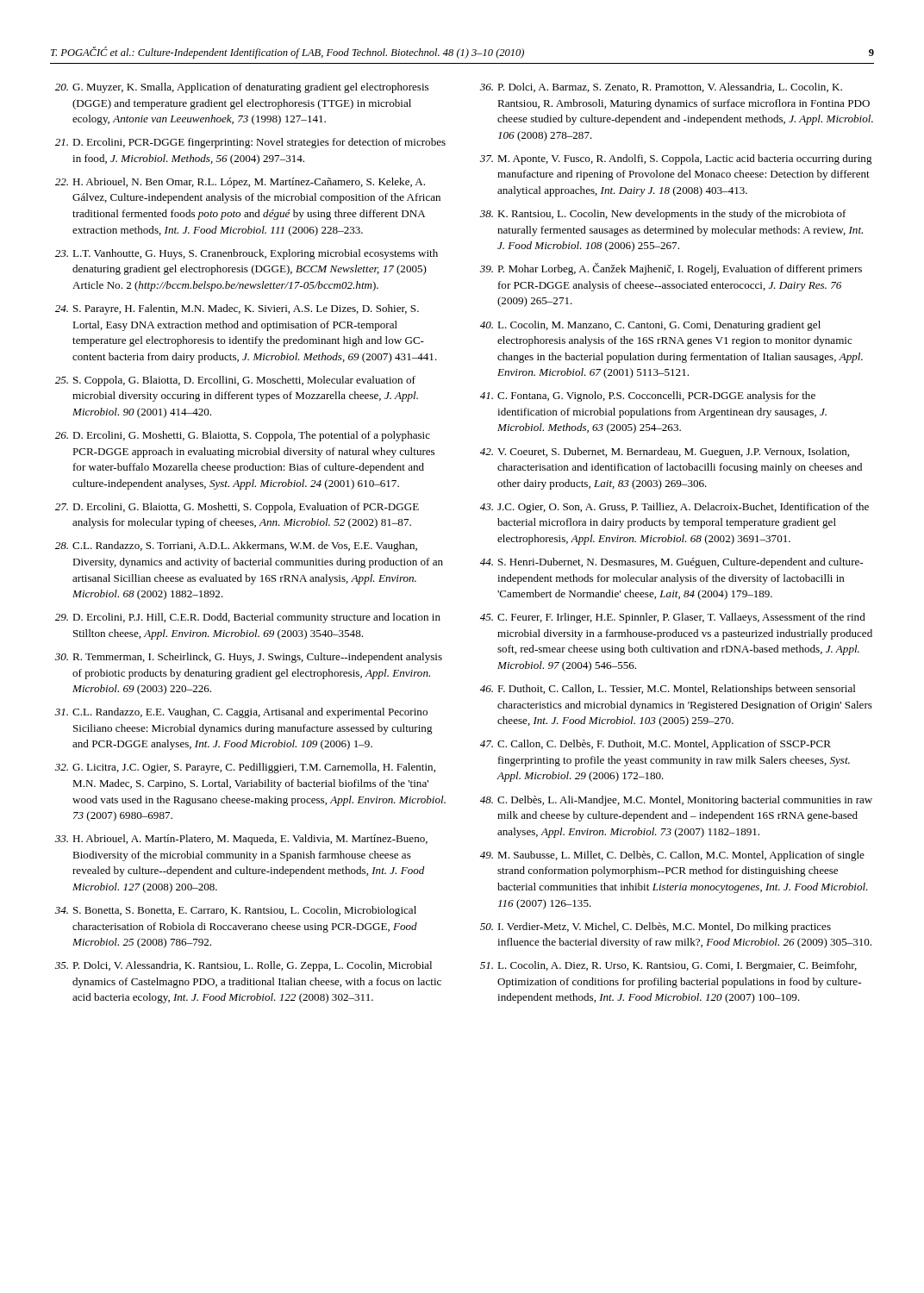Locate the block of text that opens with "51. L. Cocolin, A."
The width and height of the screenshot is (924, 1293).
tap(674, 982)
